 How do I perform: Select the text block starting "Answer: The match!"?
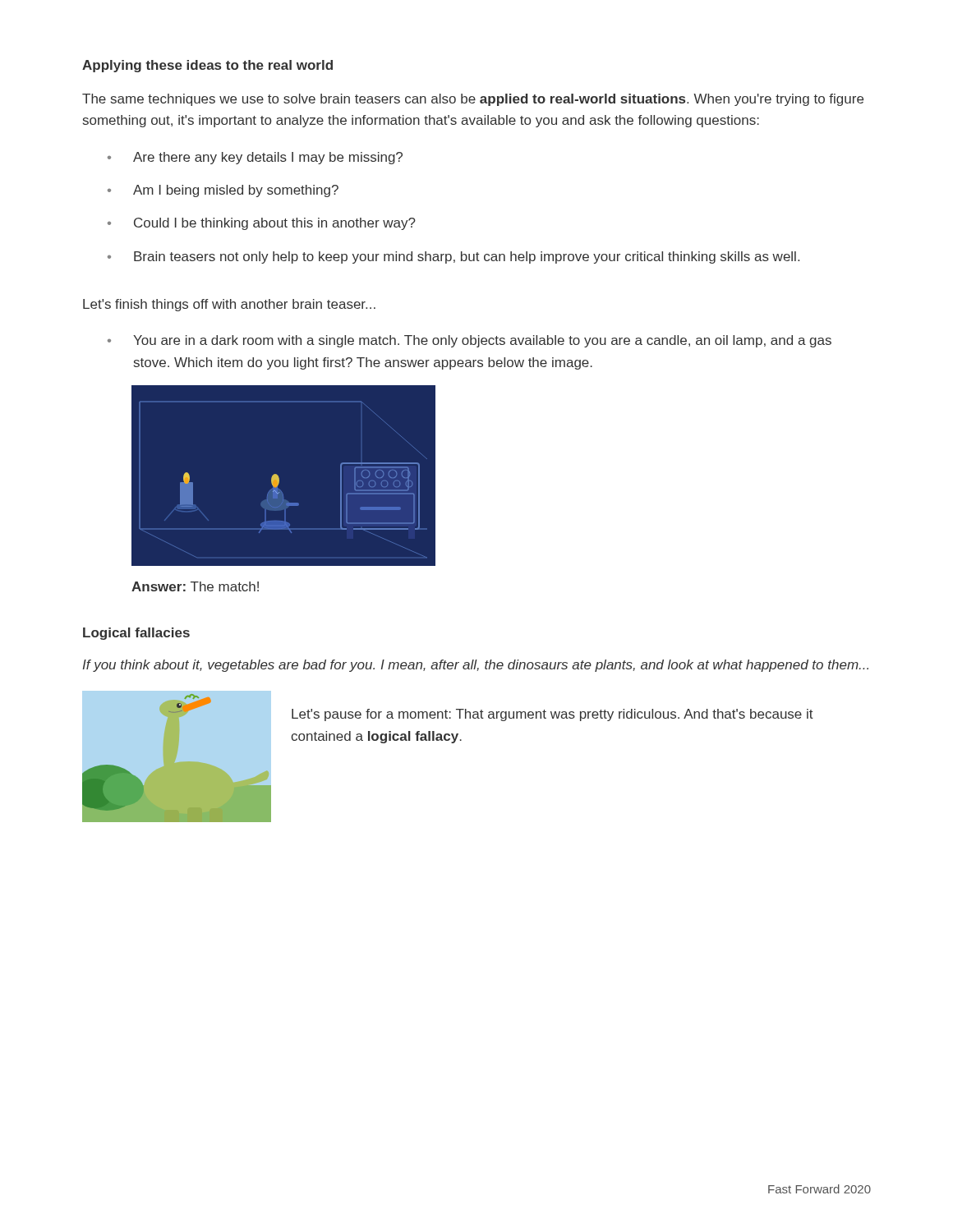pyautogui.click(x=196, y=587)
